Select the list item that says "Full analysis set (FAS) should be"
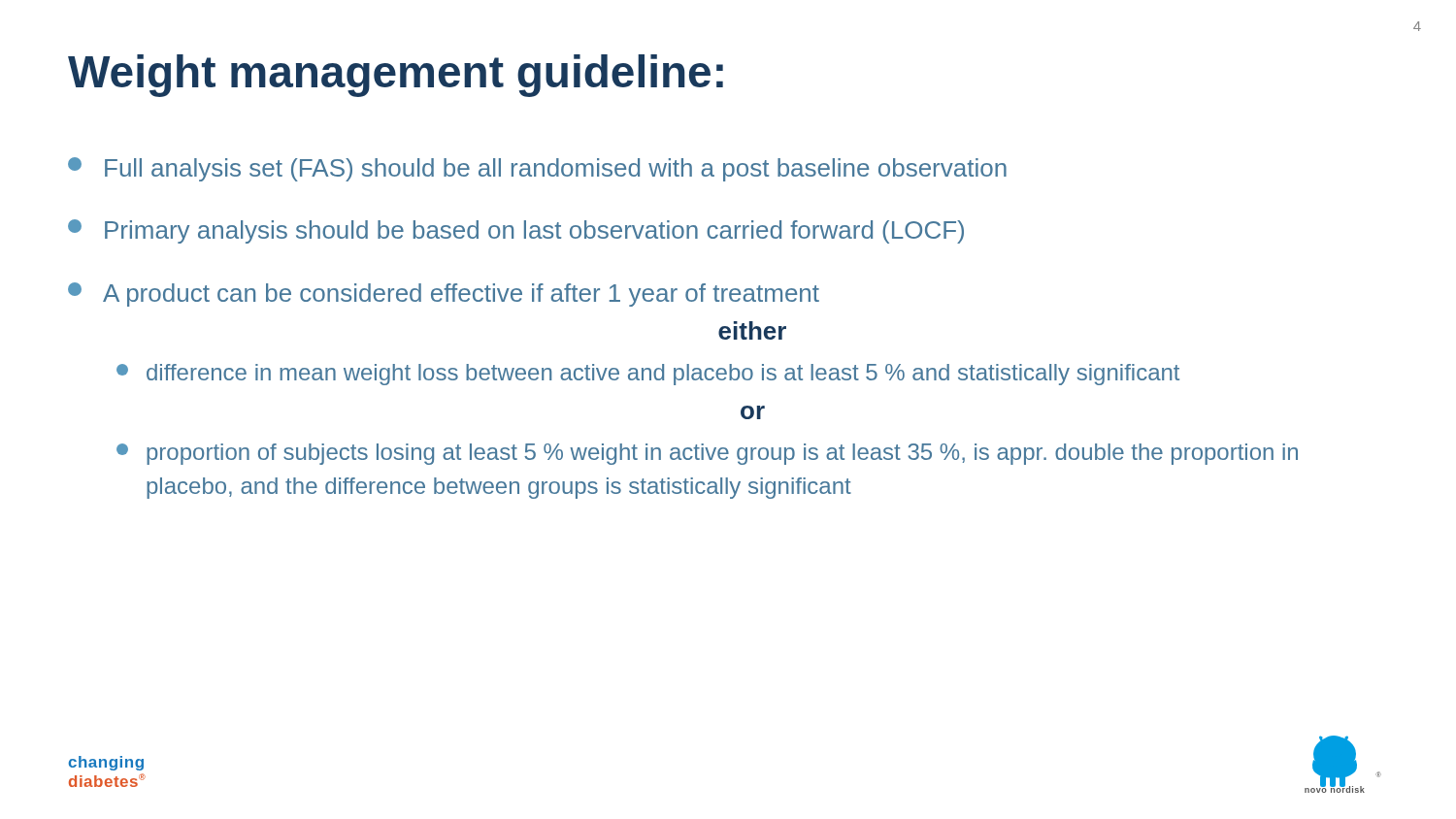 [x=538, y=168]
